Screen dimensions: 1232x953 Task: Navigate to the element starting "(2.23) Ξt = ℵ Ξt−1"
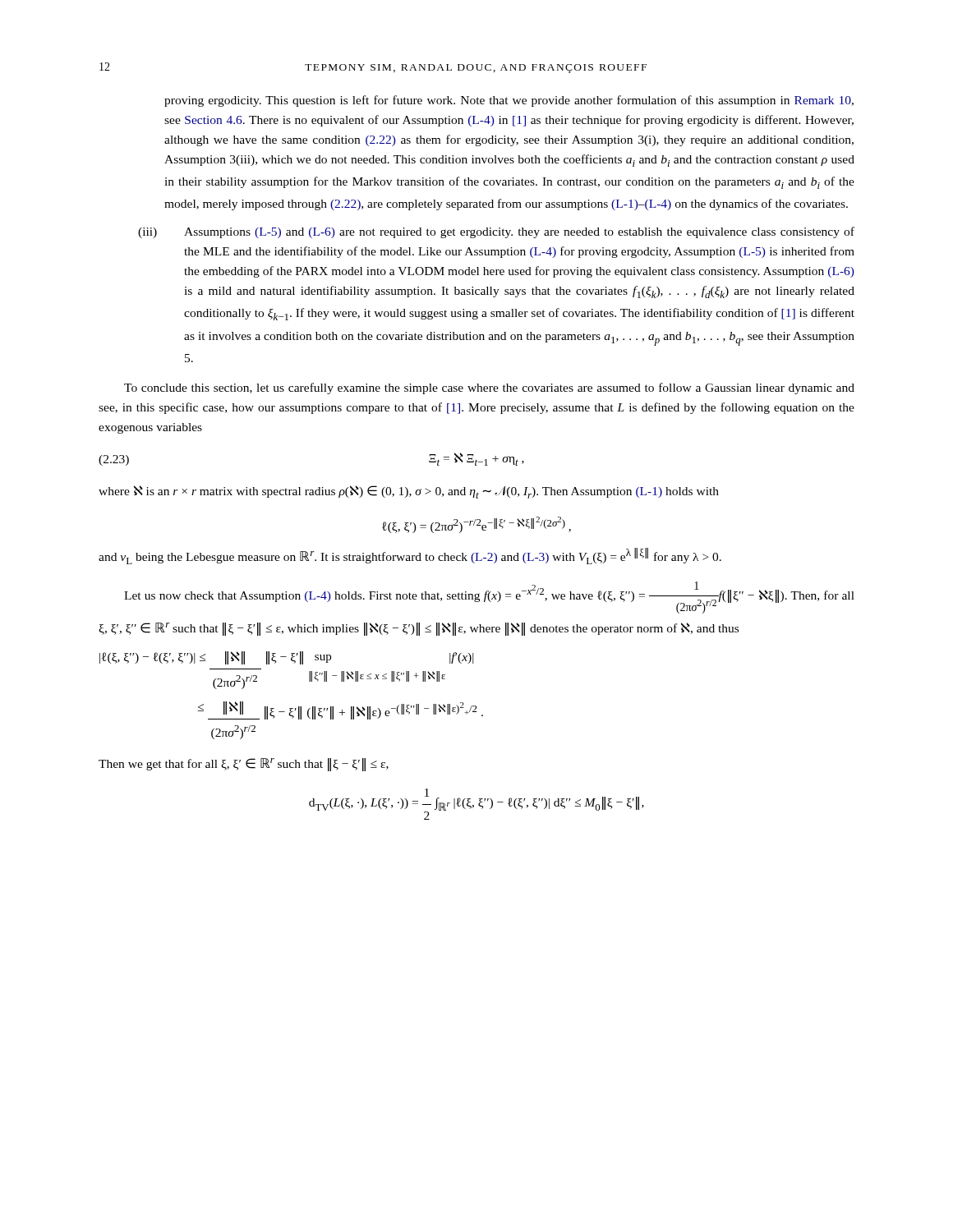116,459
